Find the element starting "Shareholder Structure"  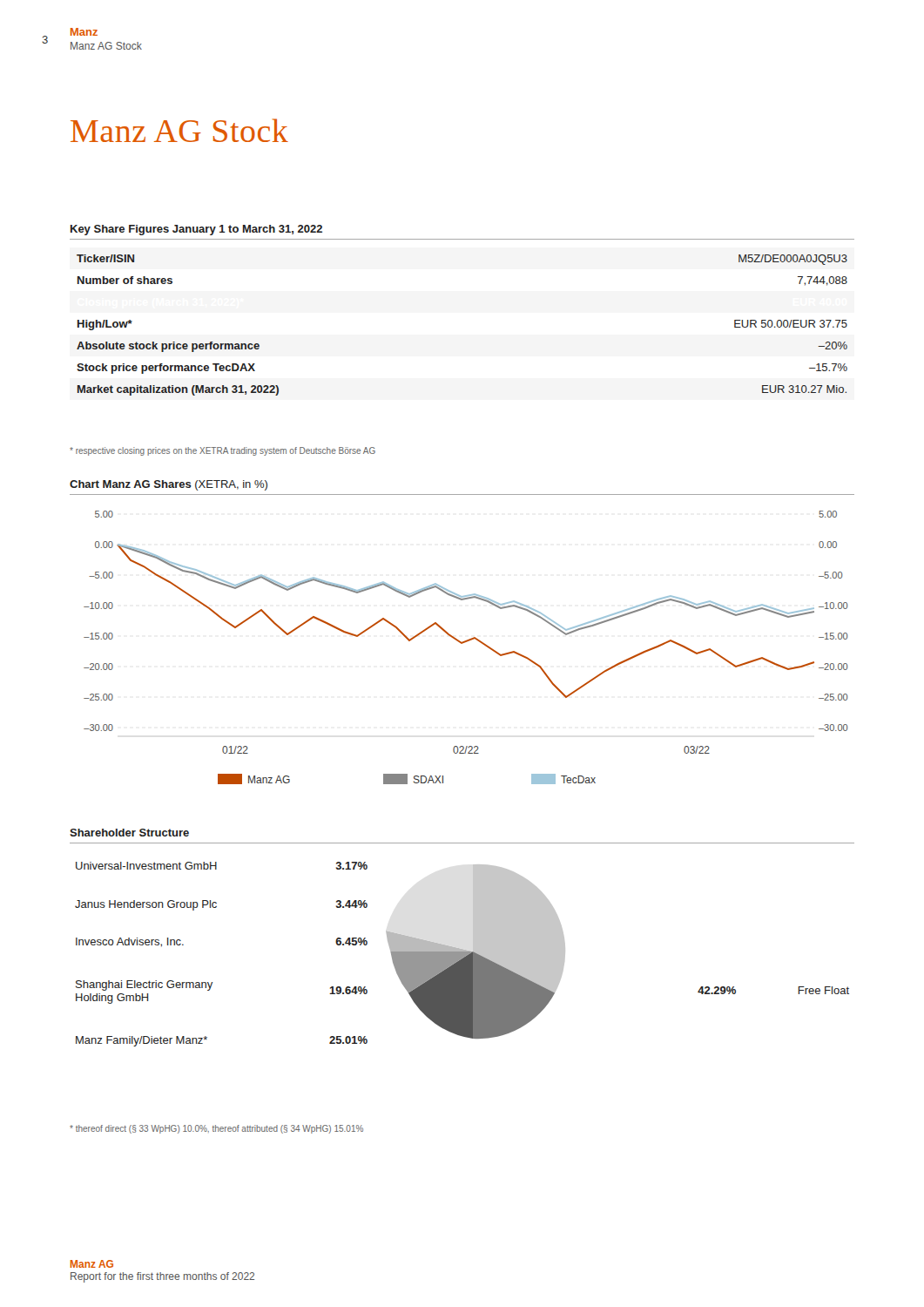coord(462,835)
